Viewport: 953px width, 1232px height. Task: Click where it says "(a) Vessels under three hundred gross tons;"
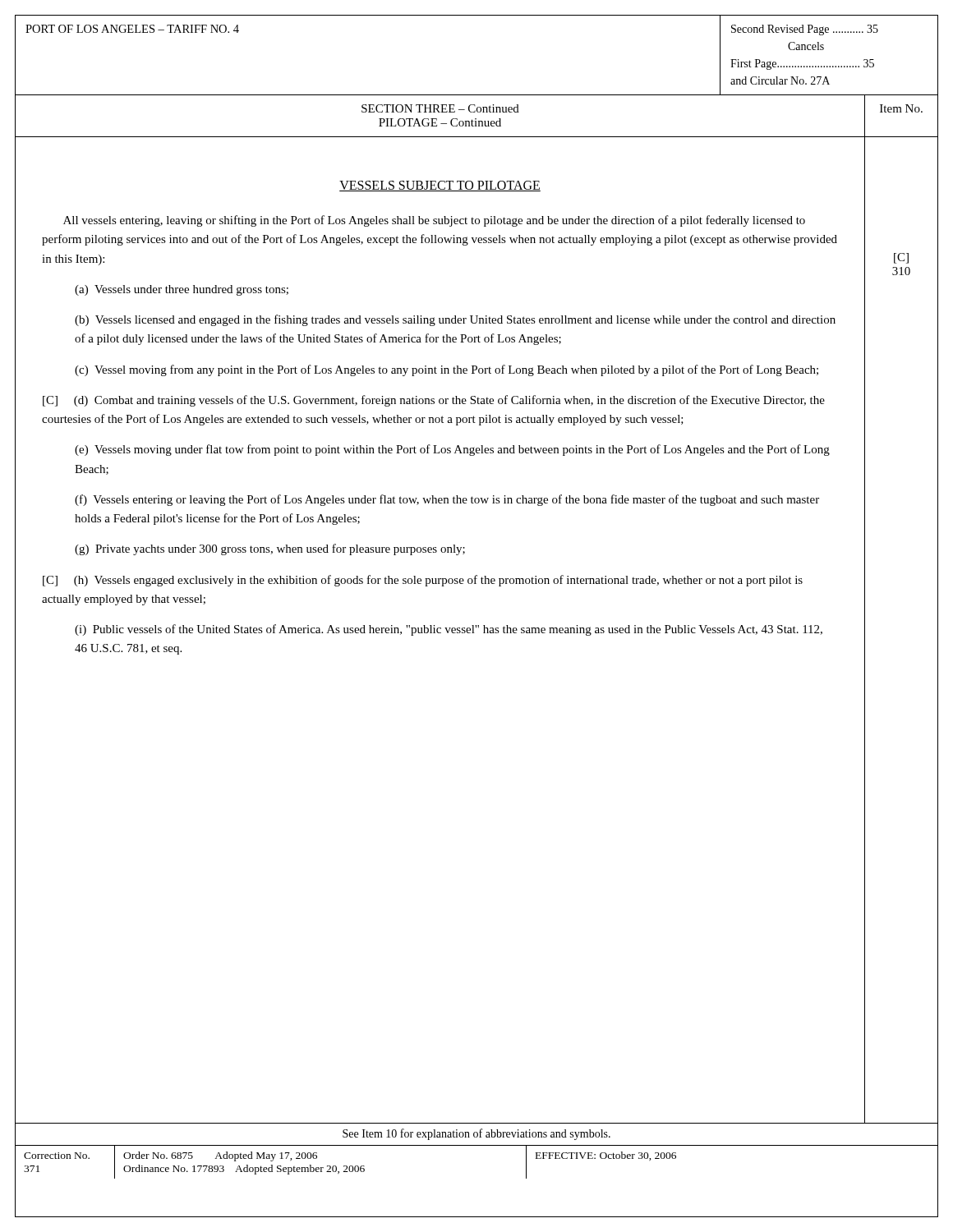pos(182,289)
